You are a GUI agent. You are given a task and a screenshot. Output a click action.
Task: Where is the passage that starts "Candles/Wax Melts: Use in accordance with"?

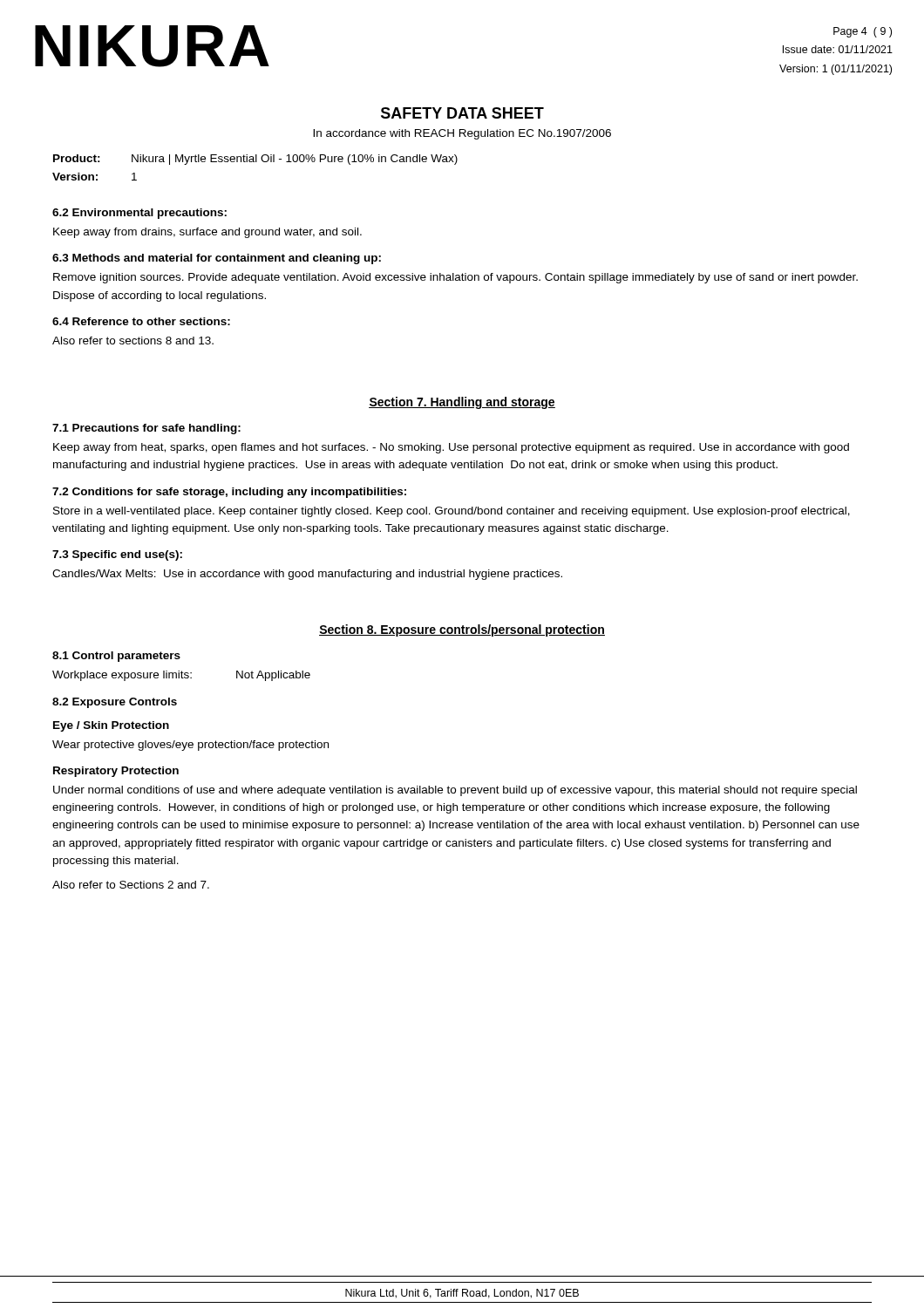pyautogui.click(x=308, y=573)
